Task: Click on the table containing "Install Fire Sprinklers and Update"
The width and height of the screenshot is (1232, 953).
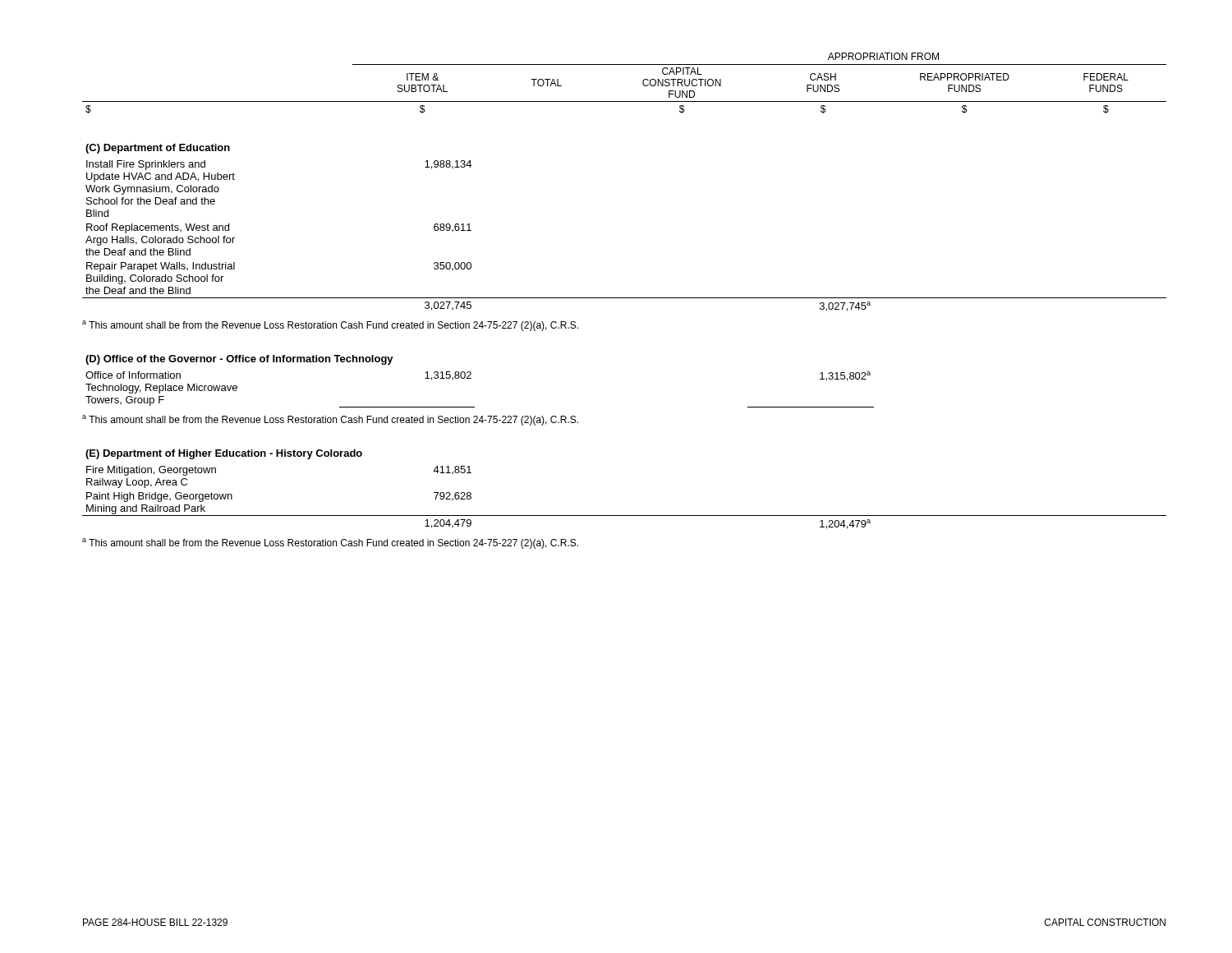Action: 624,223
